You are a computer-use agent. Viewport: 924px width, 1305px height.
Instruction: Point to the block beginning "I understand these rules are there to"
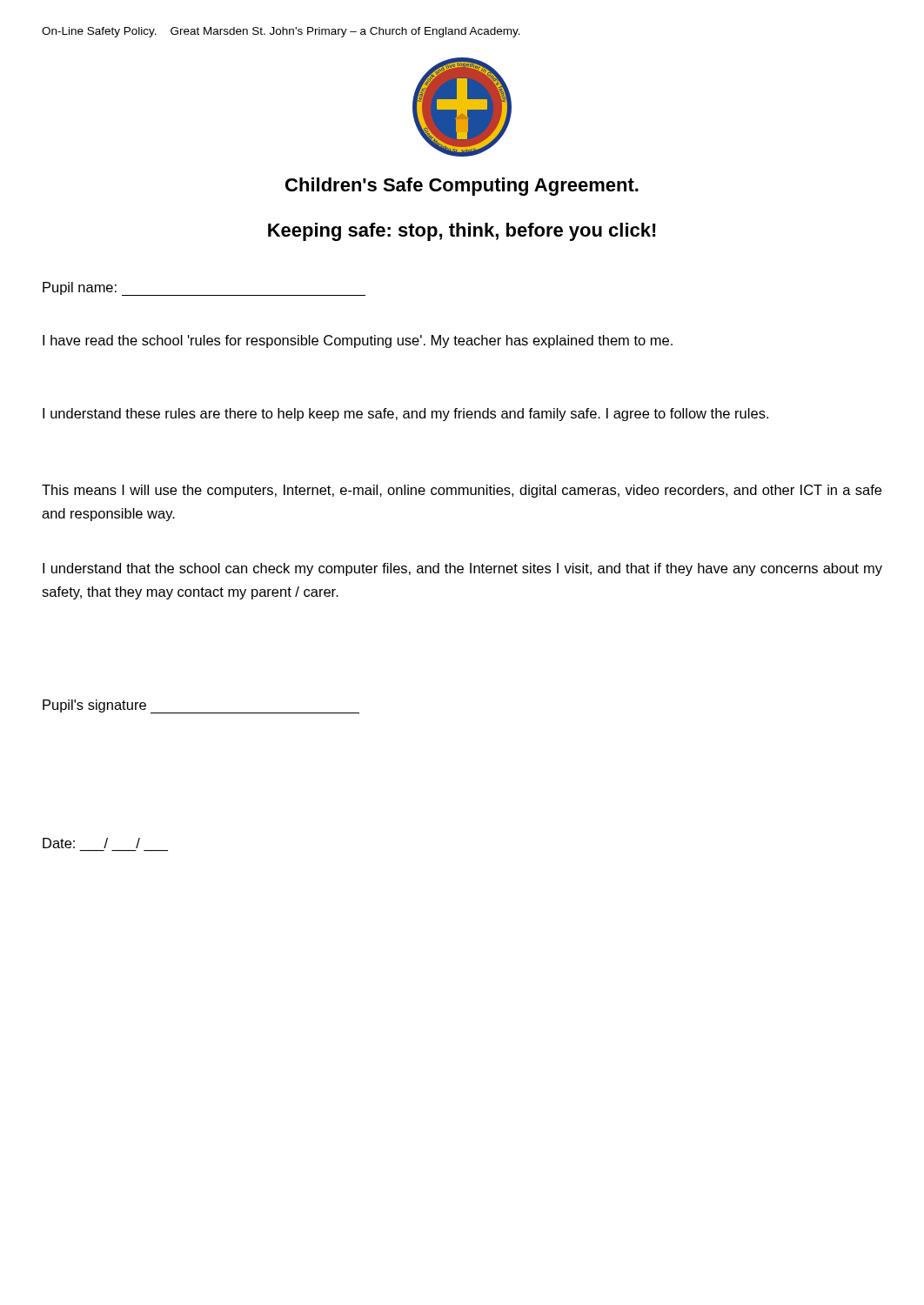(406, 413)
